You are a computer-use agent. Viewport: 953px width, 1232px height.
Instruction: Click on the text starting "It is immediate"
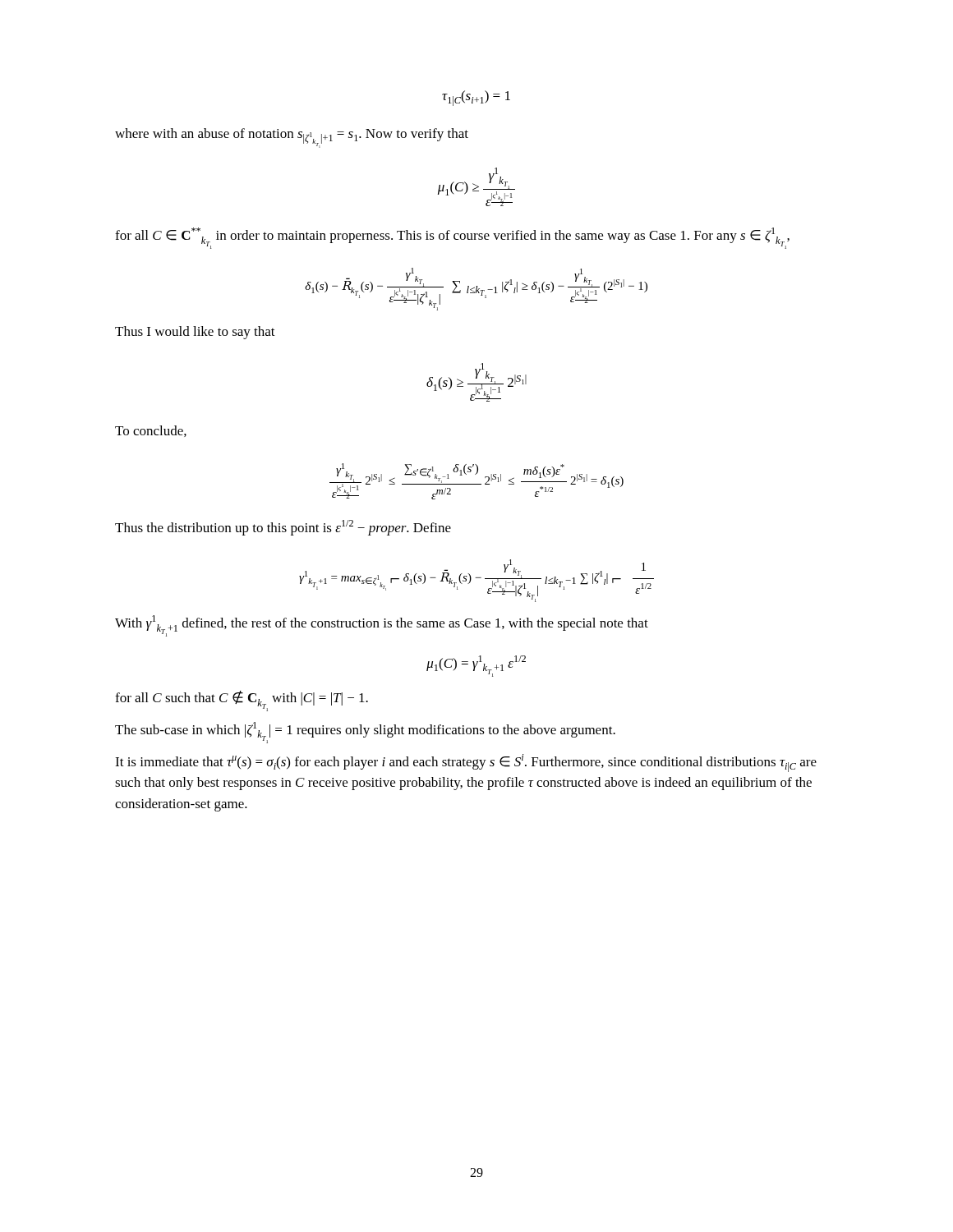[x=466, y=781]
